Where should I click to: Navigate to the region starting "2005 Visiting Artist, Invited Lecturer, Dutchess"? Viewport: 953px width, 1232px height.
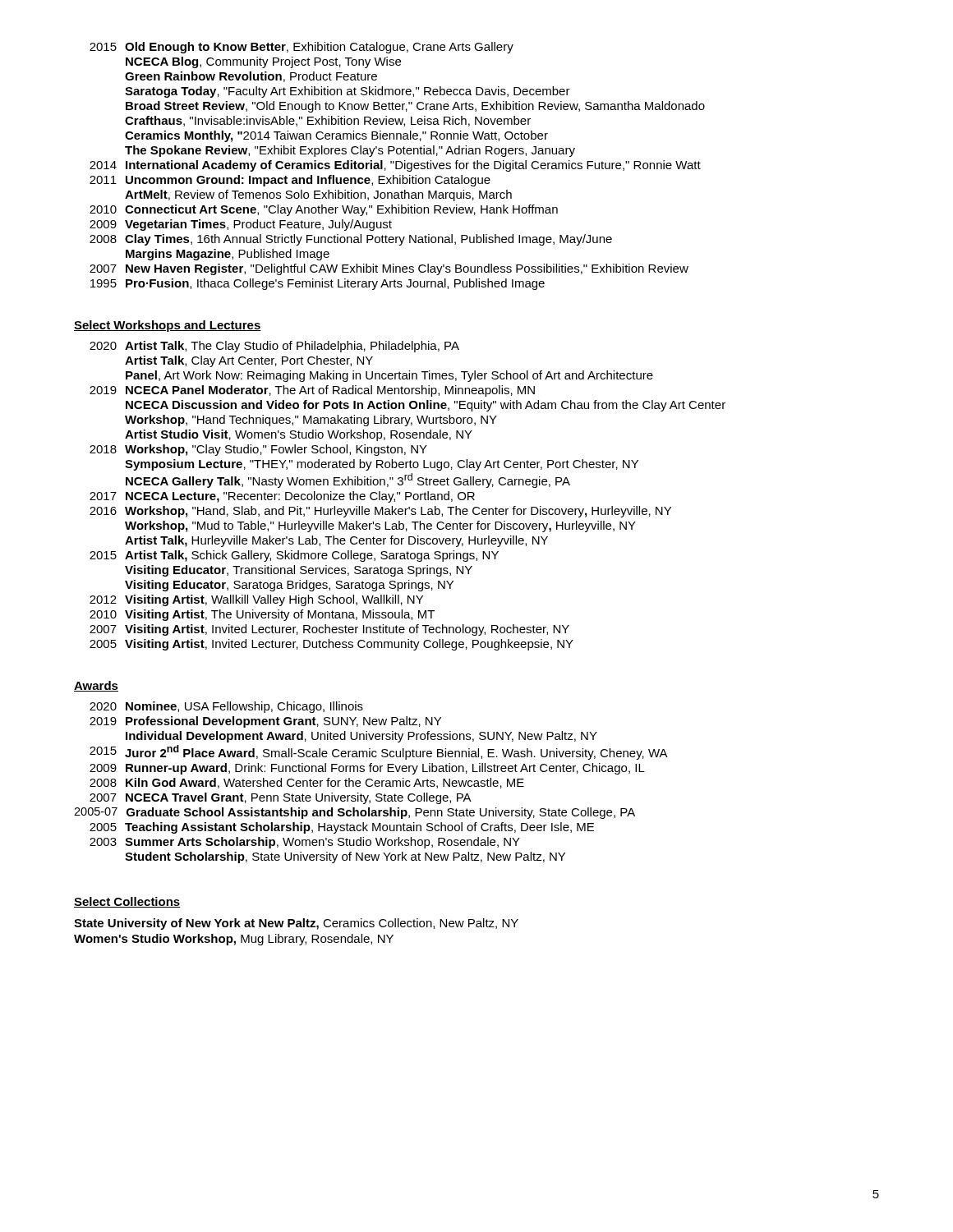tap(324, 644)
